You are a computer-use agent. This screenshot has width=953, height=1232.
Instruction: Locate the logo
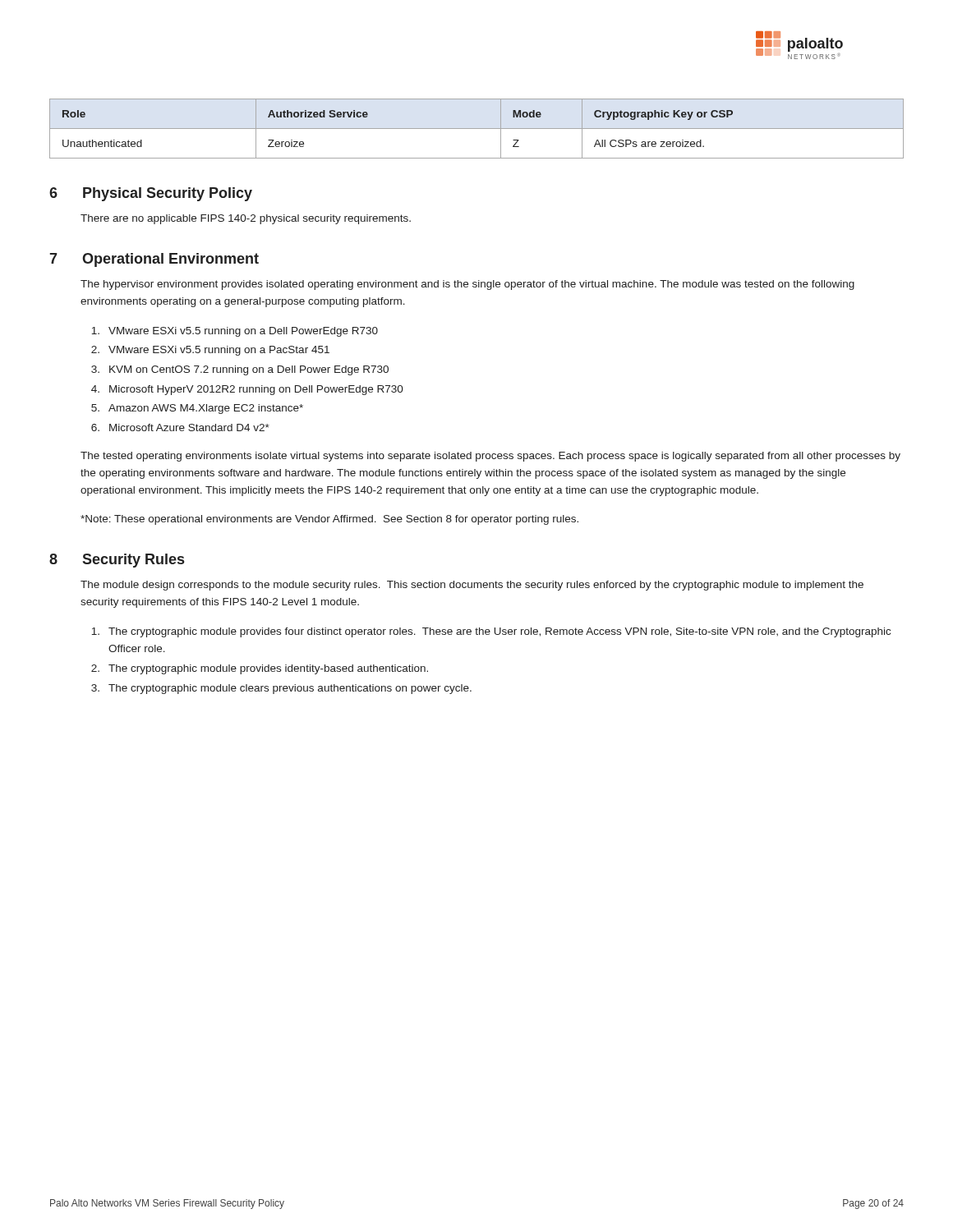(x=830, y=50)
